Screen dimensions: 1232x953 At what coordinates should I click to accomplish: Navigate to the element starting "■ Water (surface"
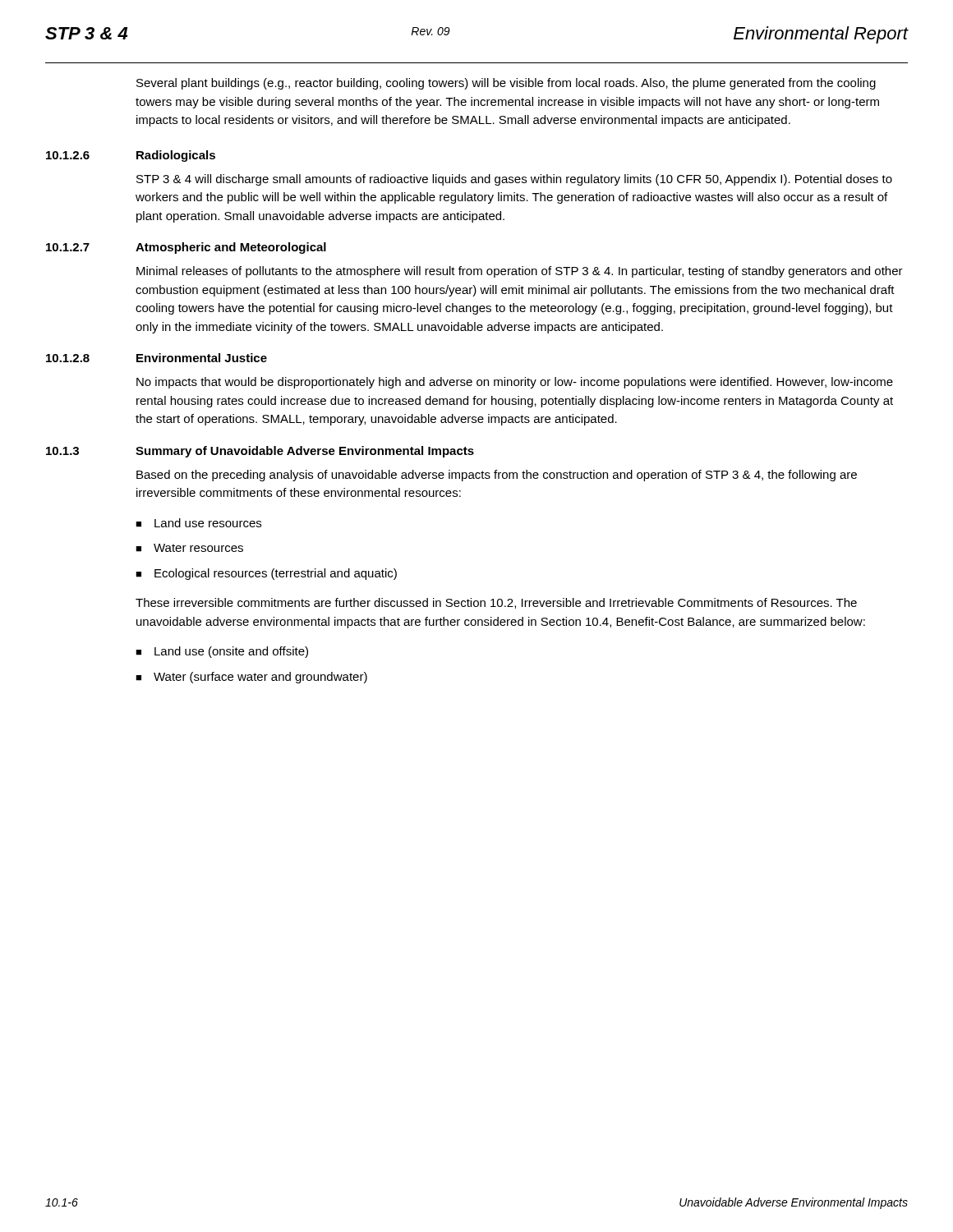[x=251, y=678]
